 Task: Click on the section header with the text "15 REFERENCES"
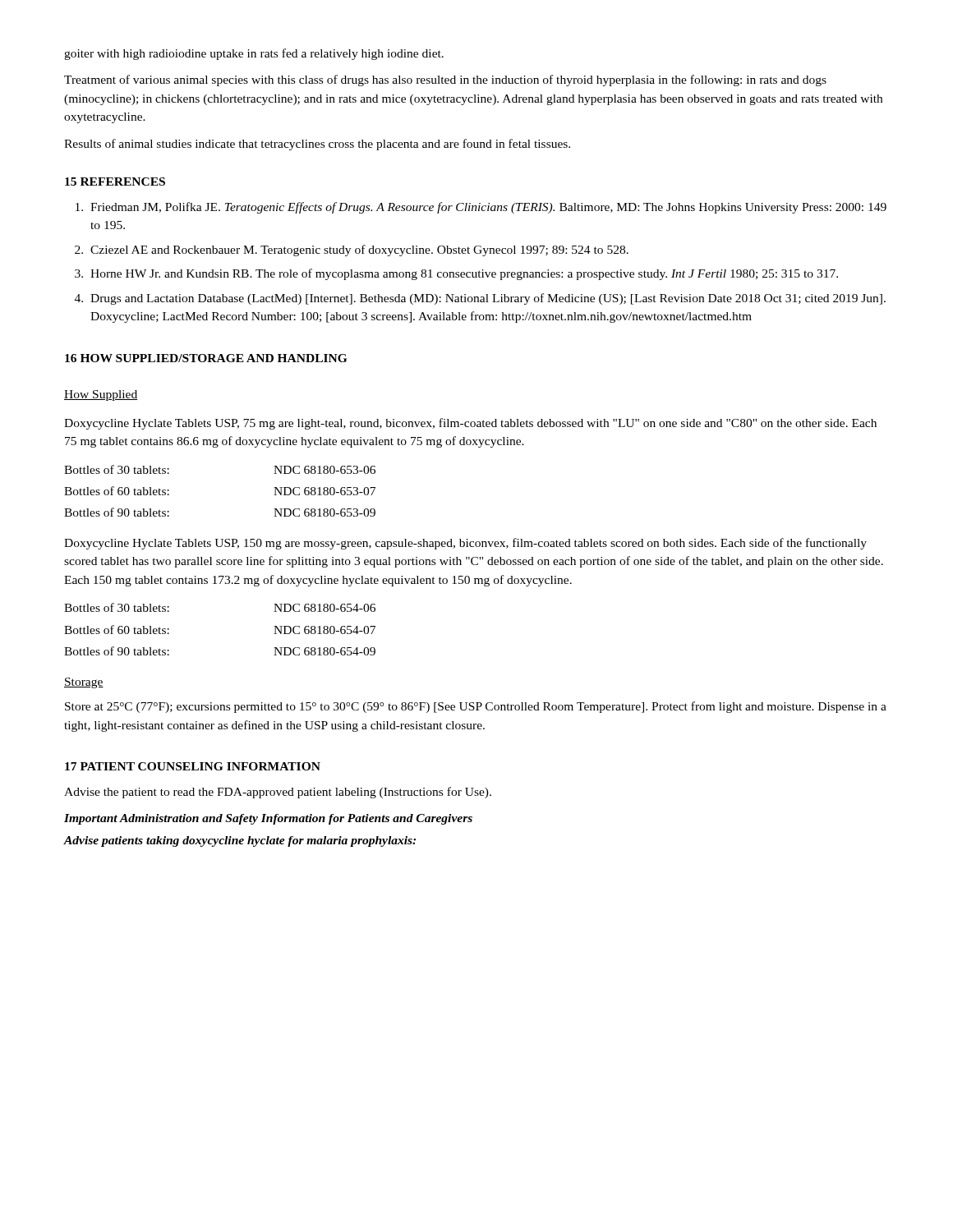pyautogui.click(x=115, y=181)
